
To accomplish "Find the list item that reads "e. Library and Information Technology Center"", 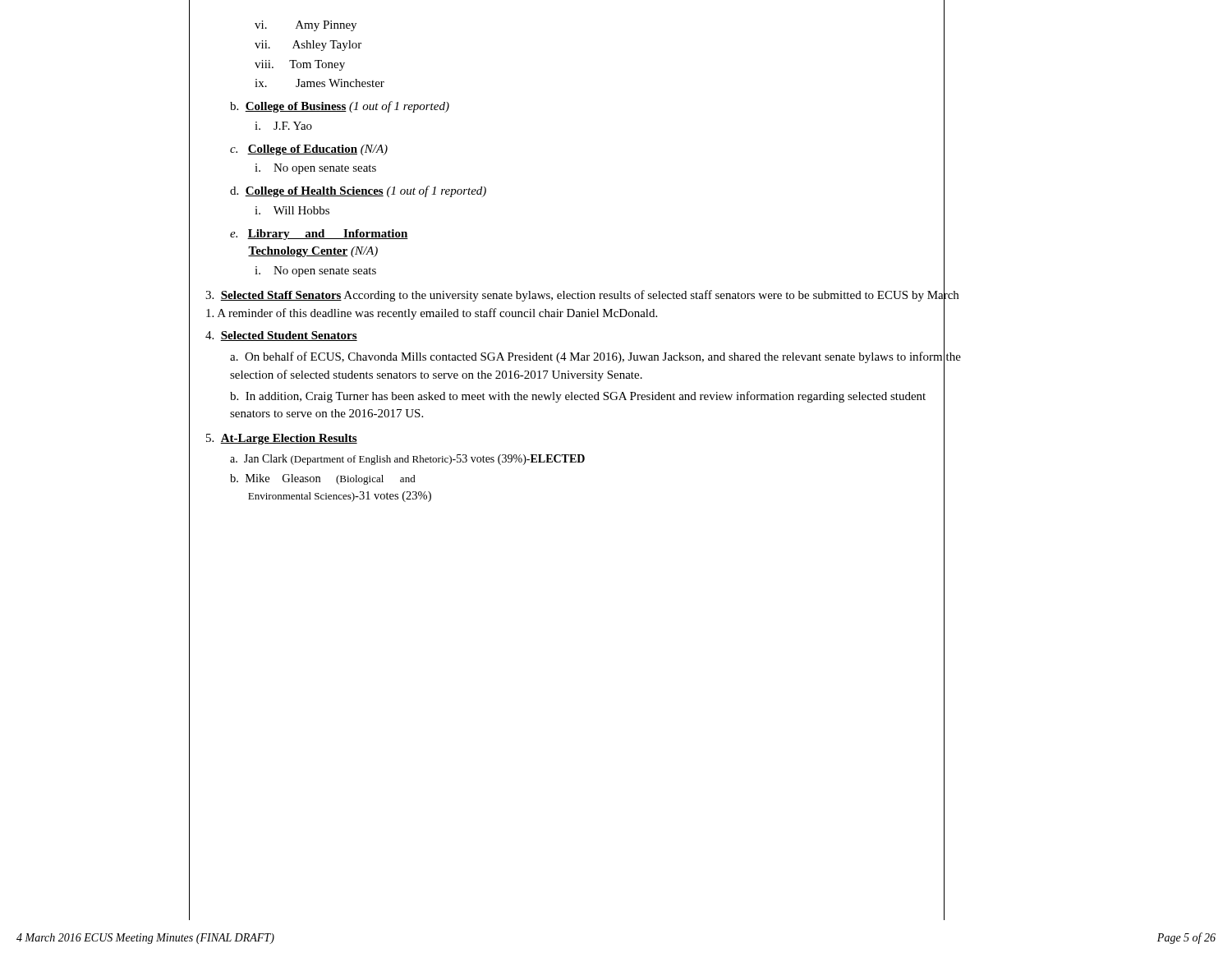I will point(319,242).
